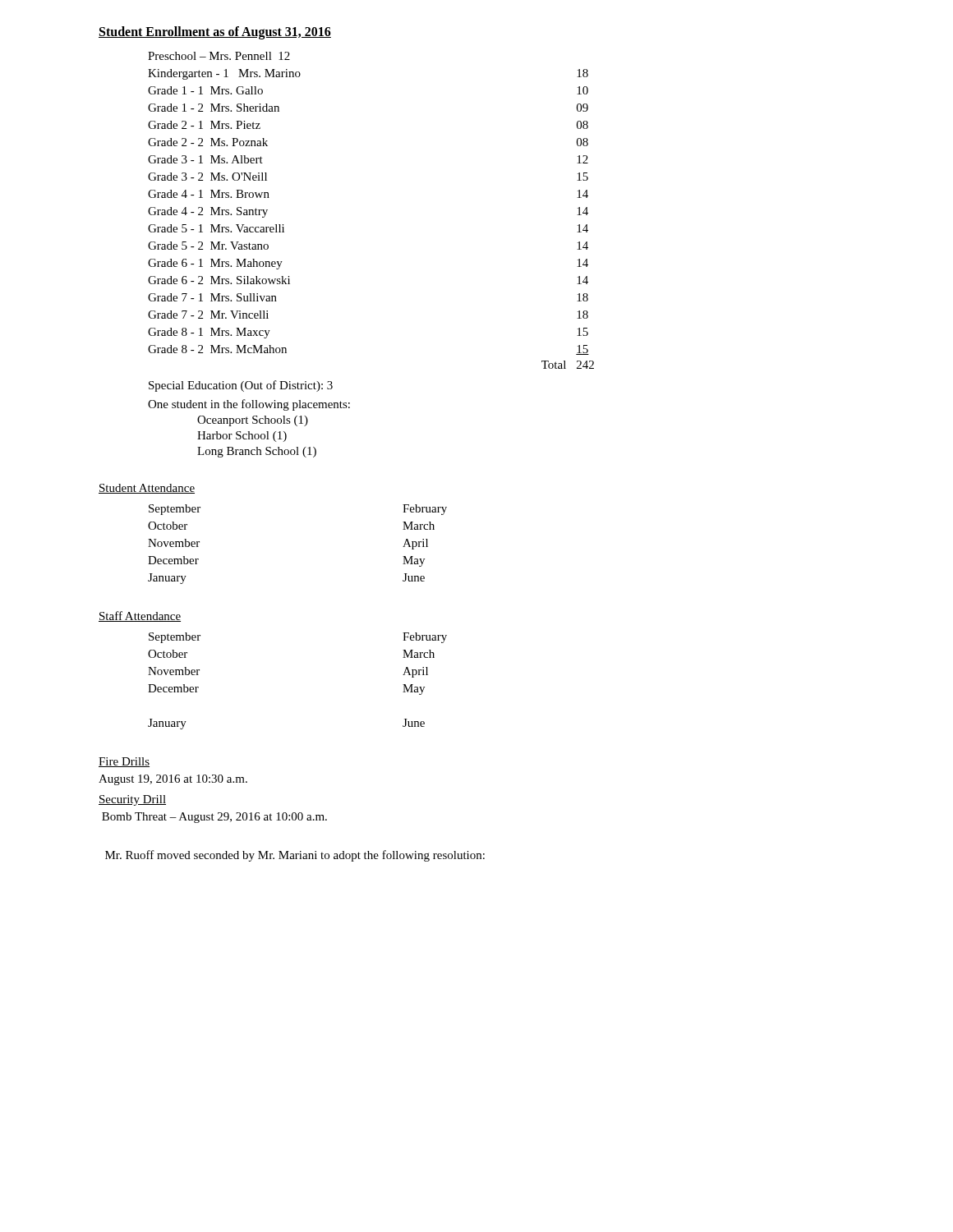
Task: Point to the text starting "August 19, 2016 at 10:30"
Action: 173,779
